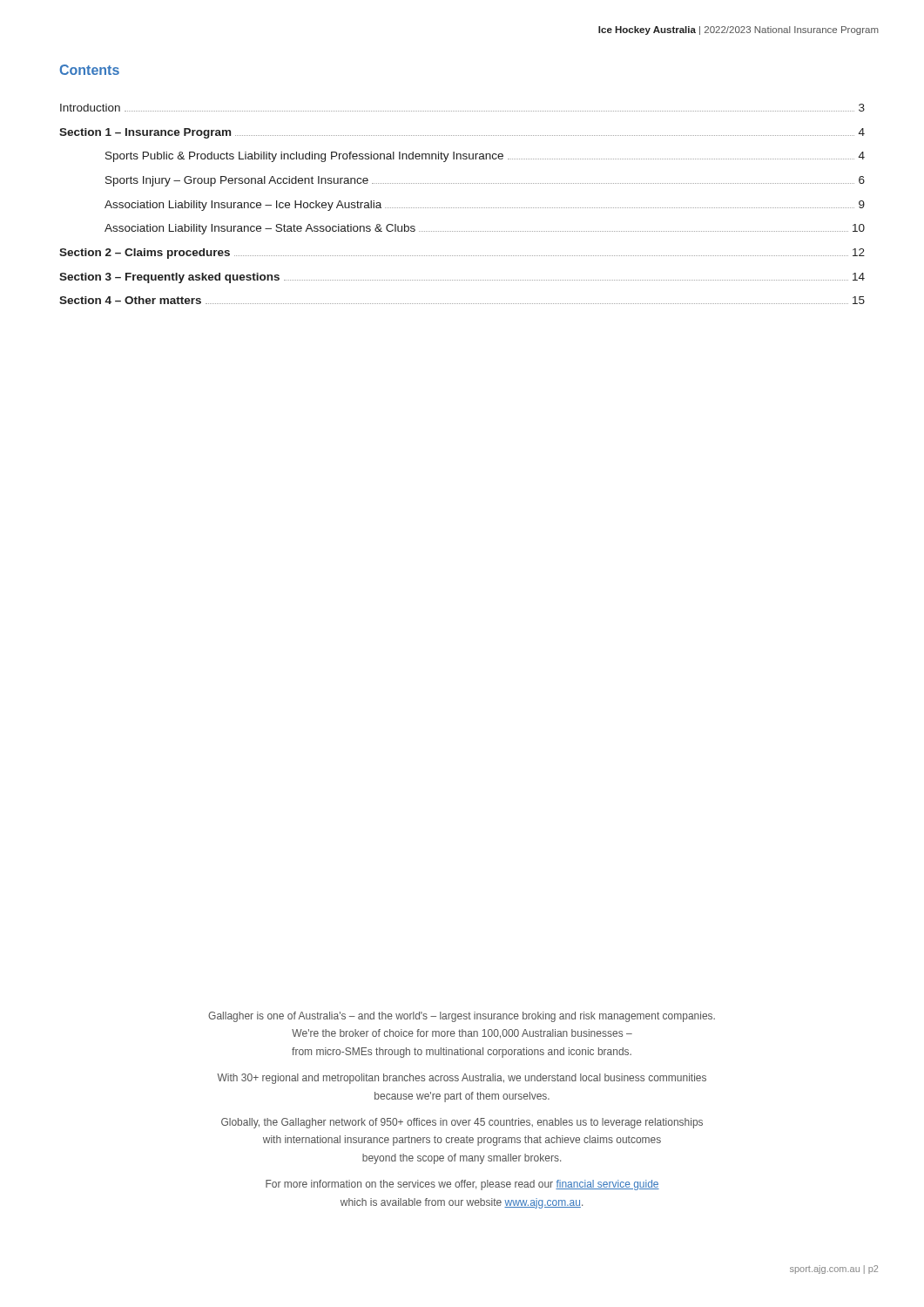The width and height of the screenshot is (924, 1307).
Task: Locate the block of text that opens with "Section 3 – Frequently"
Action: (462, 277)
